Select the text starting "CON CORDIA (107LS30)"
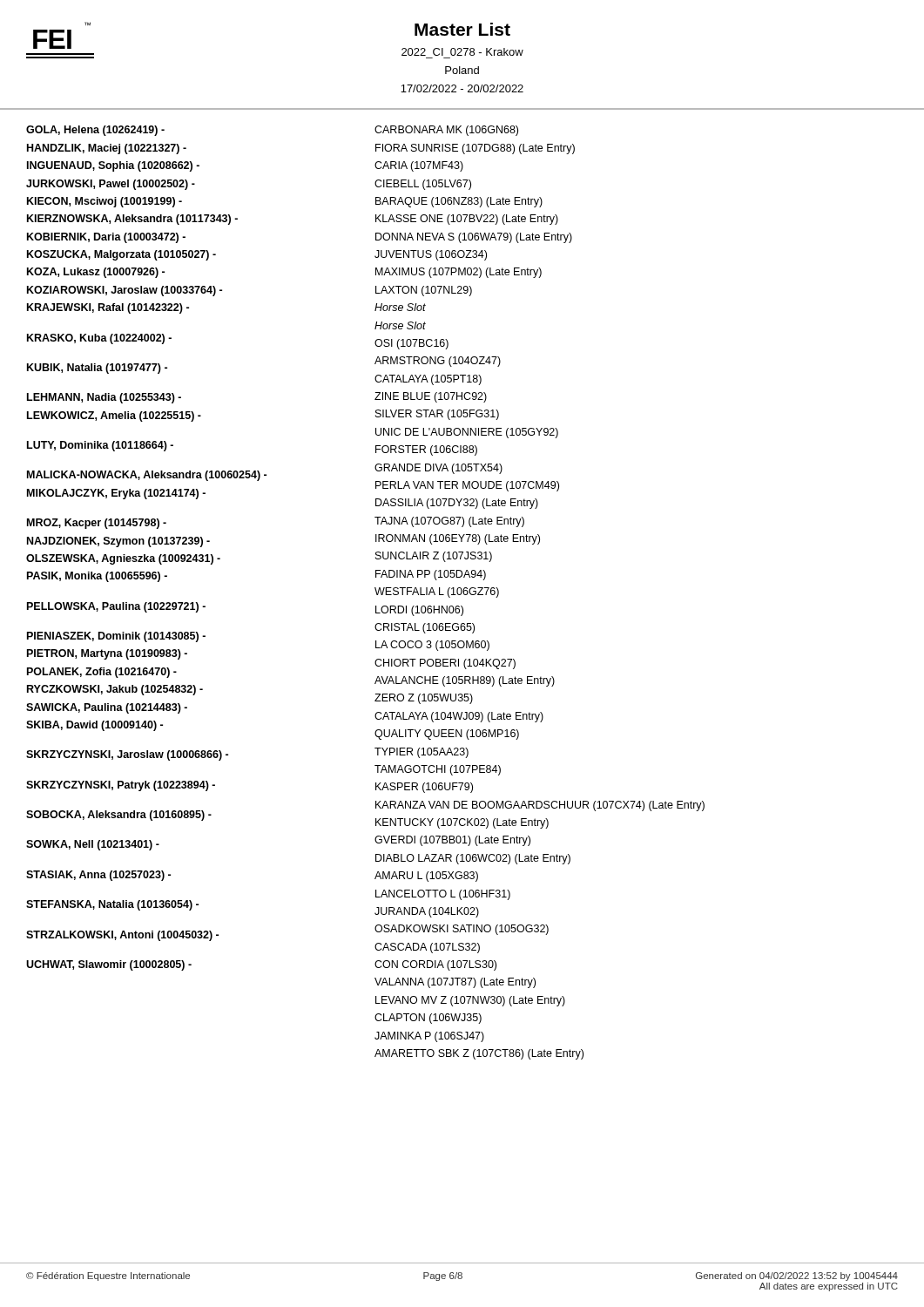 click(x=436, y=965)
